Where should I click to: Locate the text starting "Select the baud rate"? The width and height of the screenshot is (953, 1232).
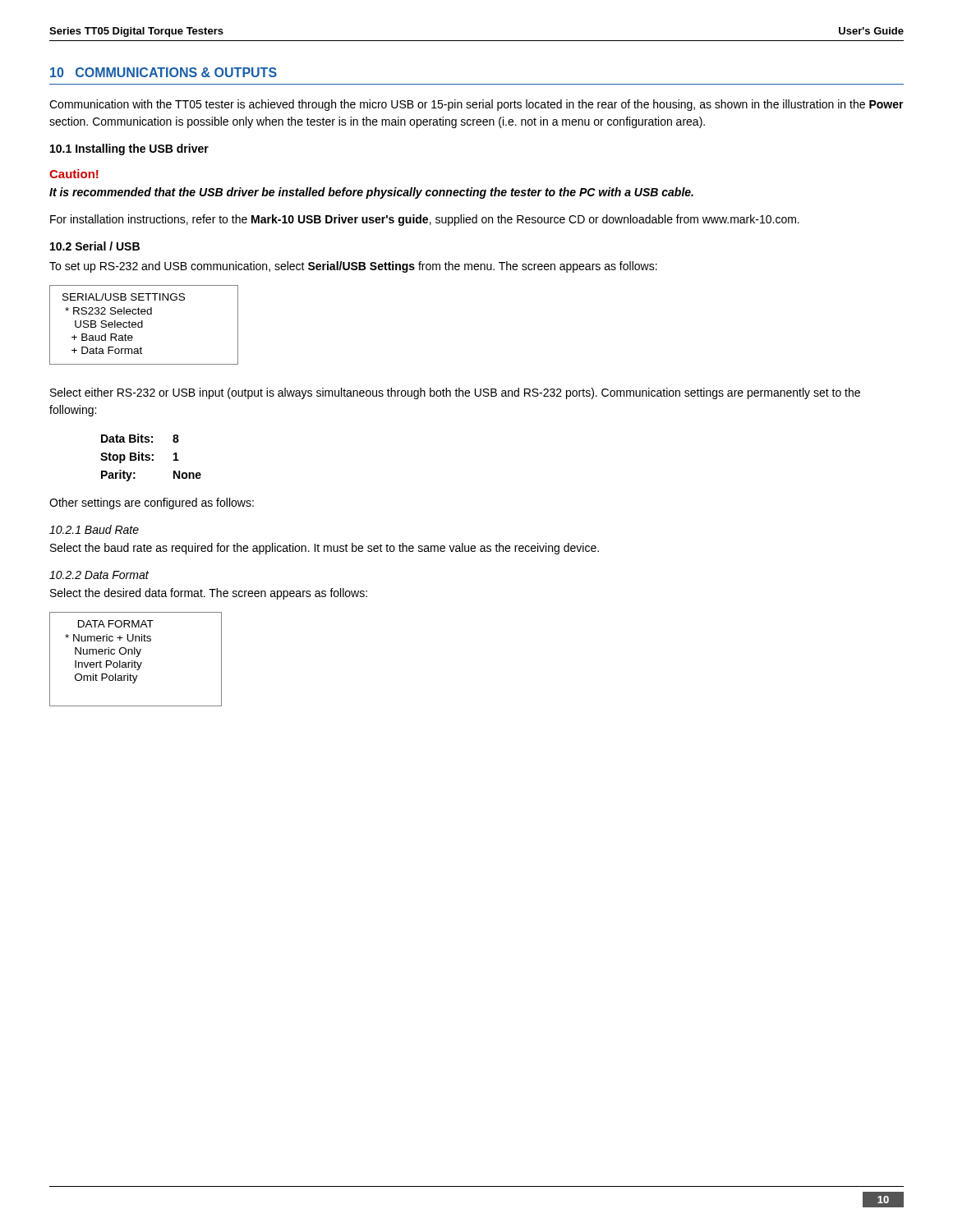click(x=325, y=548)
